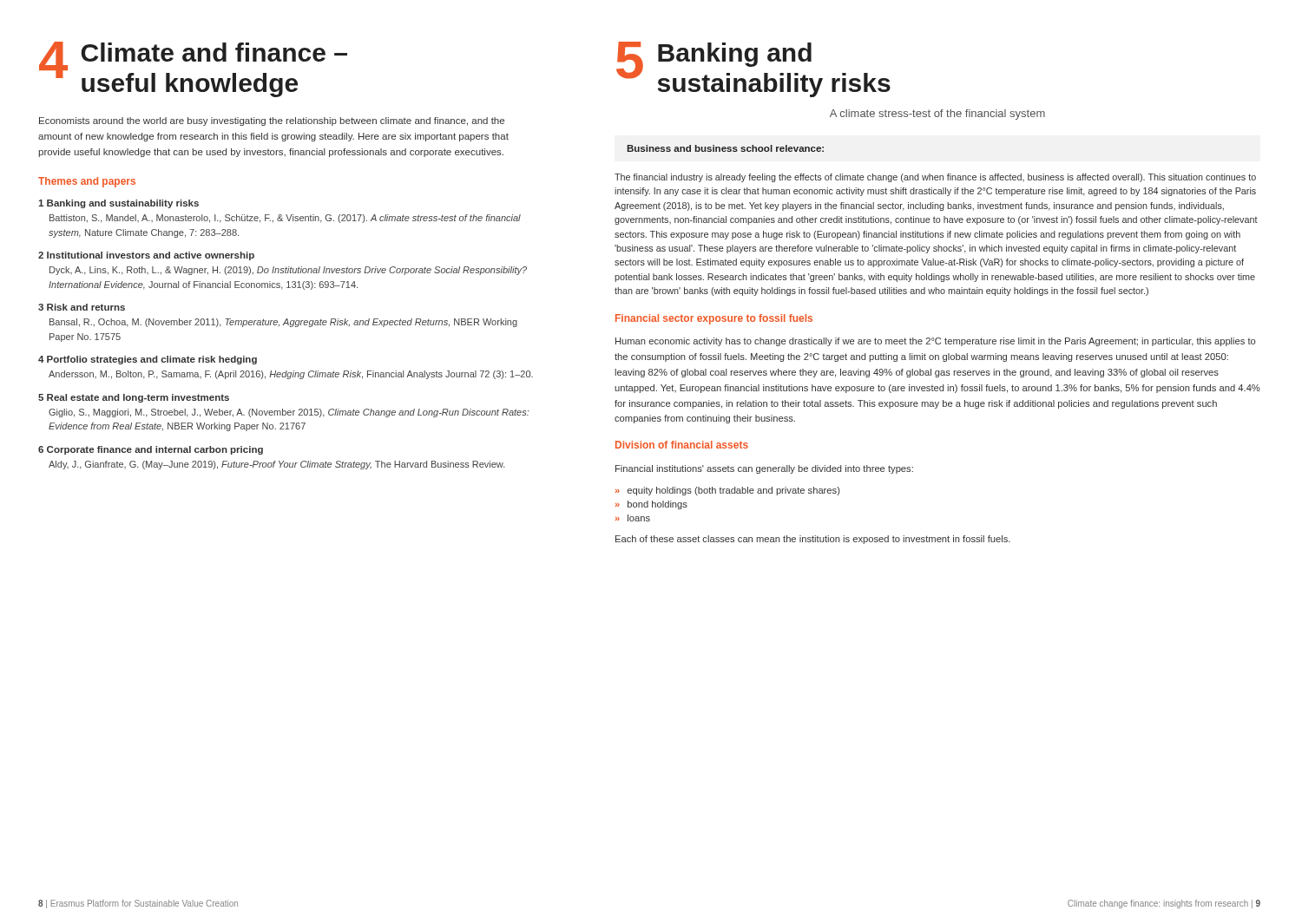The image size is (1302, 924).
Task: Locate the region starting "Financial sector exposure to fossil fuels"
Action: click(x=714, y=319)
